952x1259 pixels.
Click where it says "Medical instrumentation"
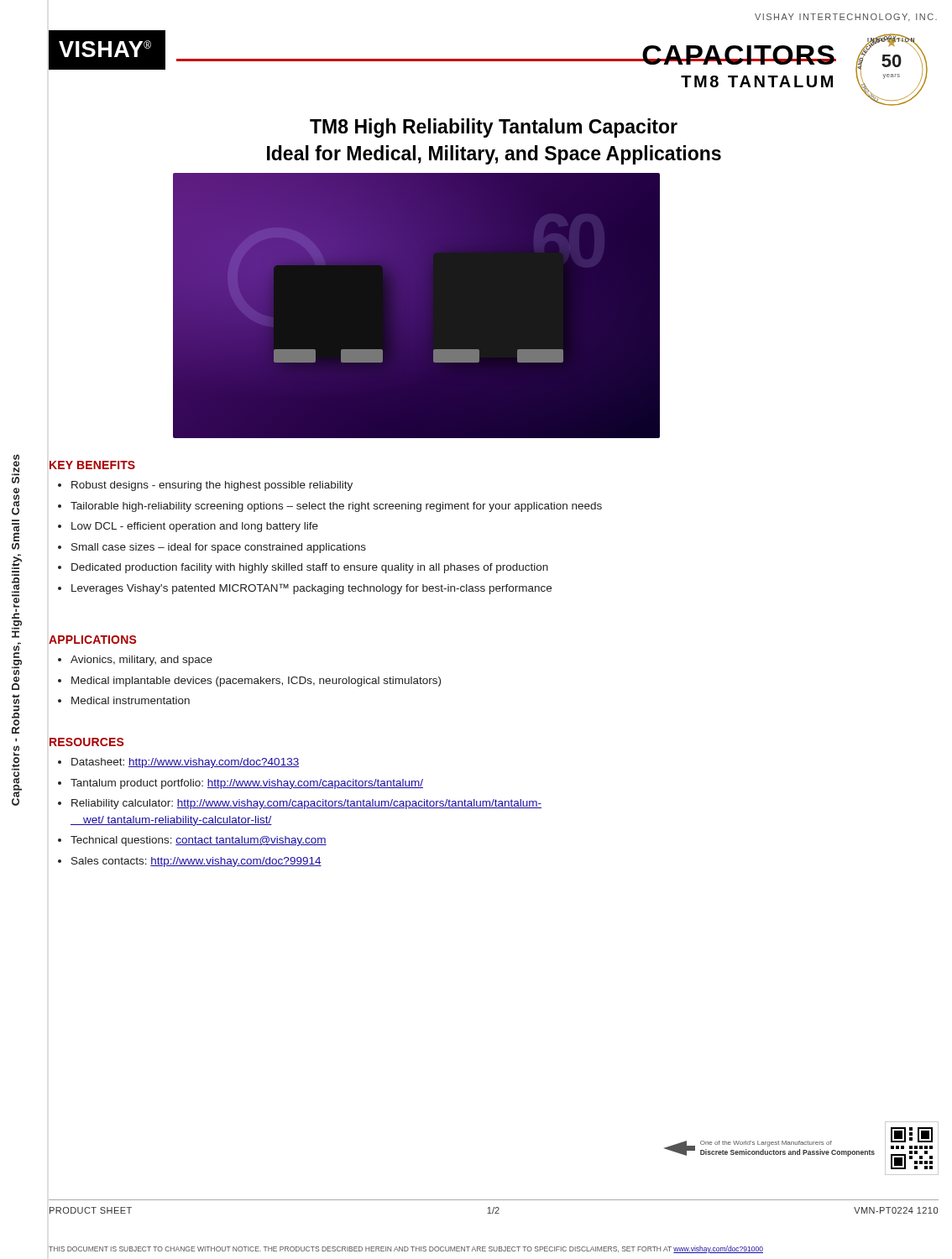pos(130,701)
